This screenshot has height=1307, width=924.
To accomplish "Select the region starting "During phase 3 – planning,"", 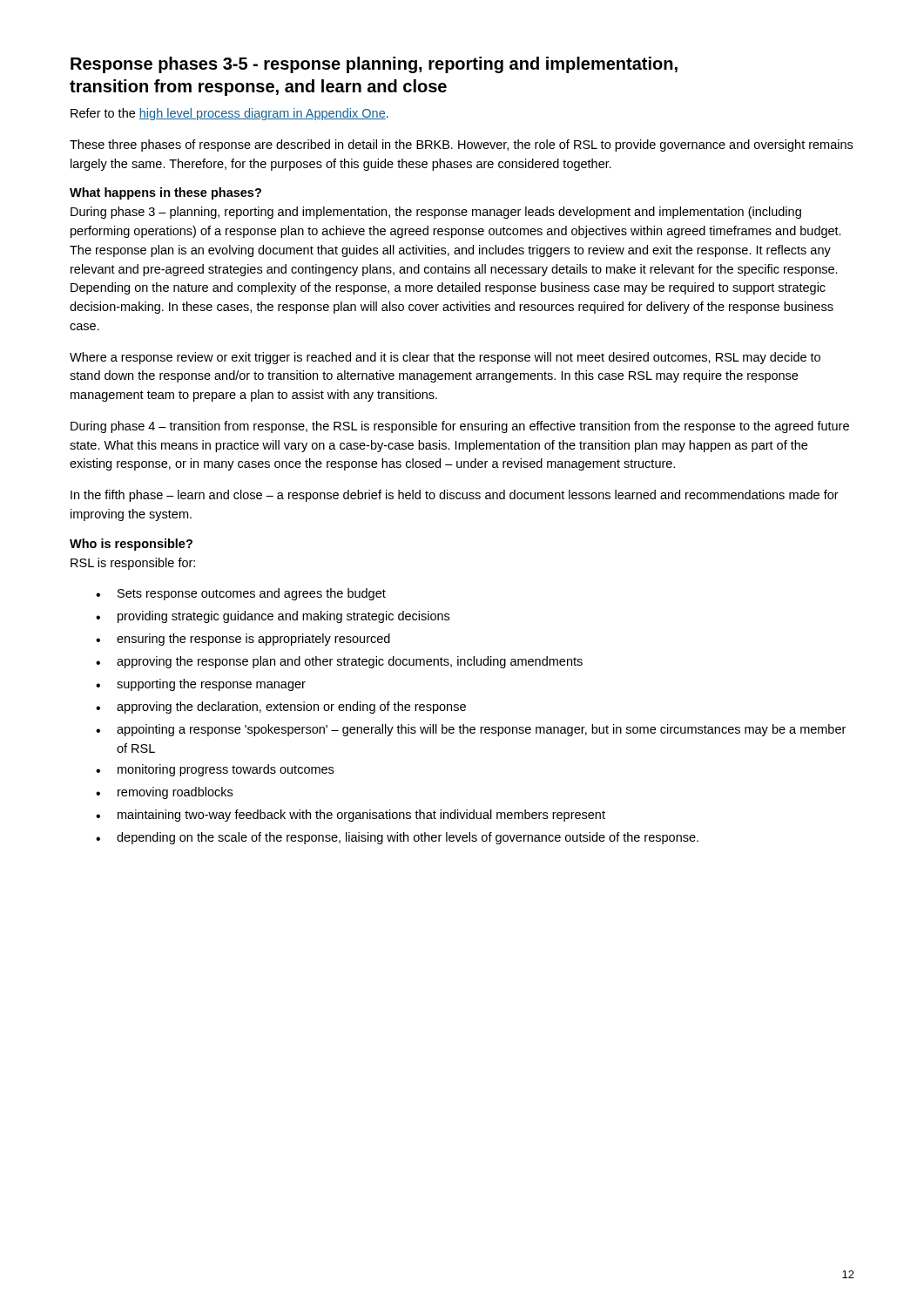I will [x=456, y=269].
